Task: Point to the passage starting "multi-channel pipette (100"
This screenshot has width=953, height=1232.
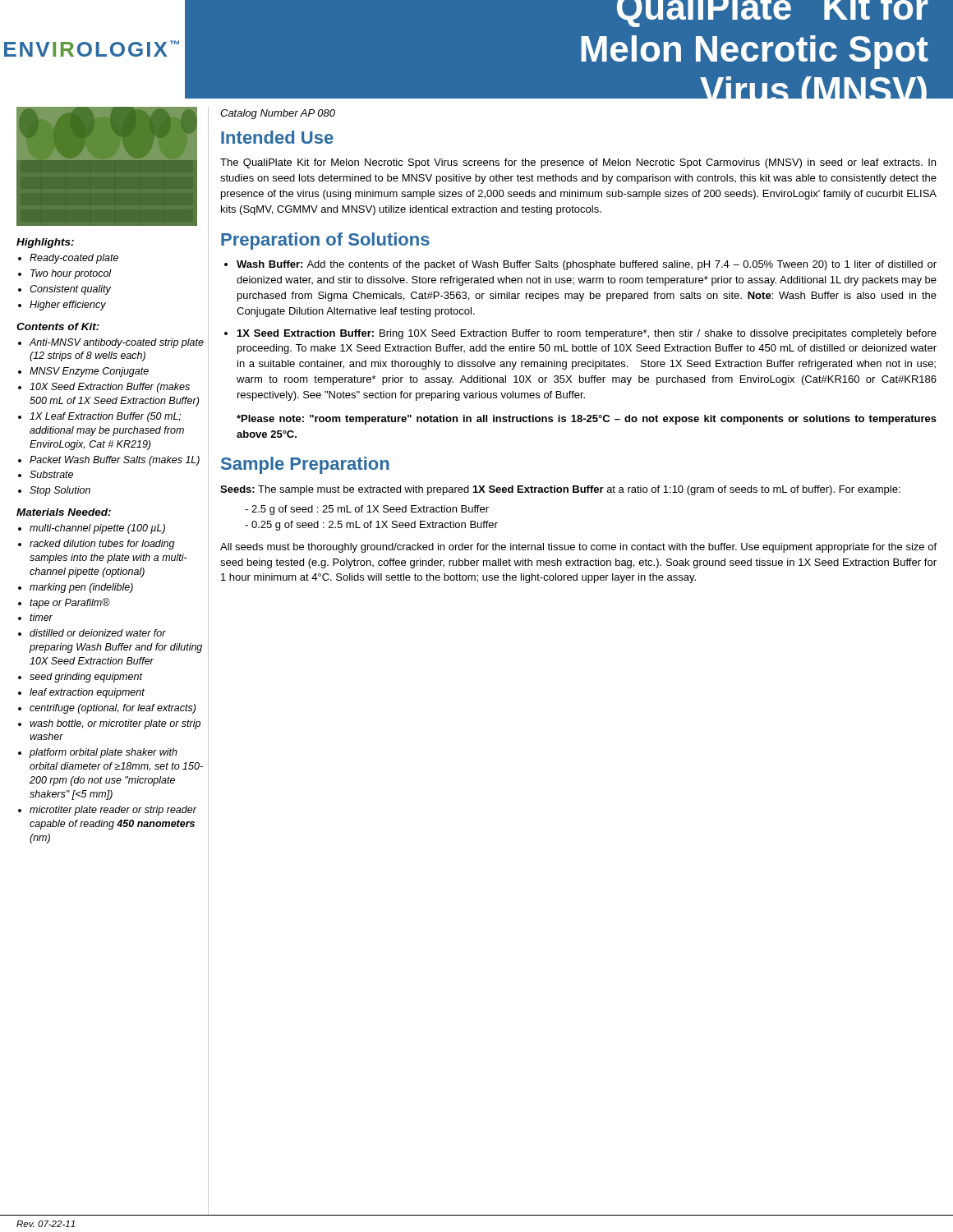Action: click(x=98, y=528)
